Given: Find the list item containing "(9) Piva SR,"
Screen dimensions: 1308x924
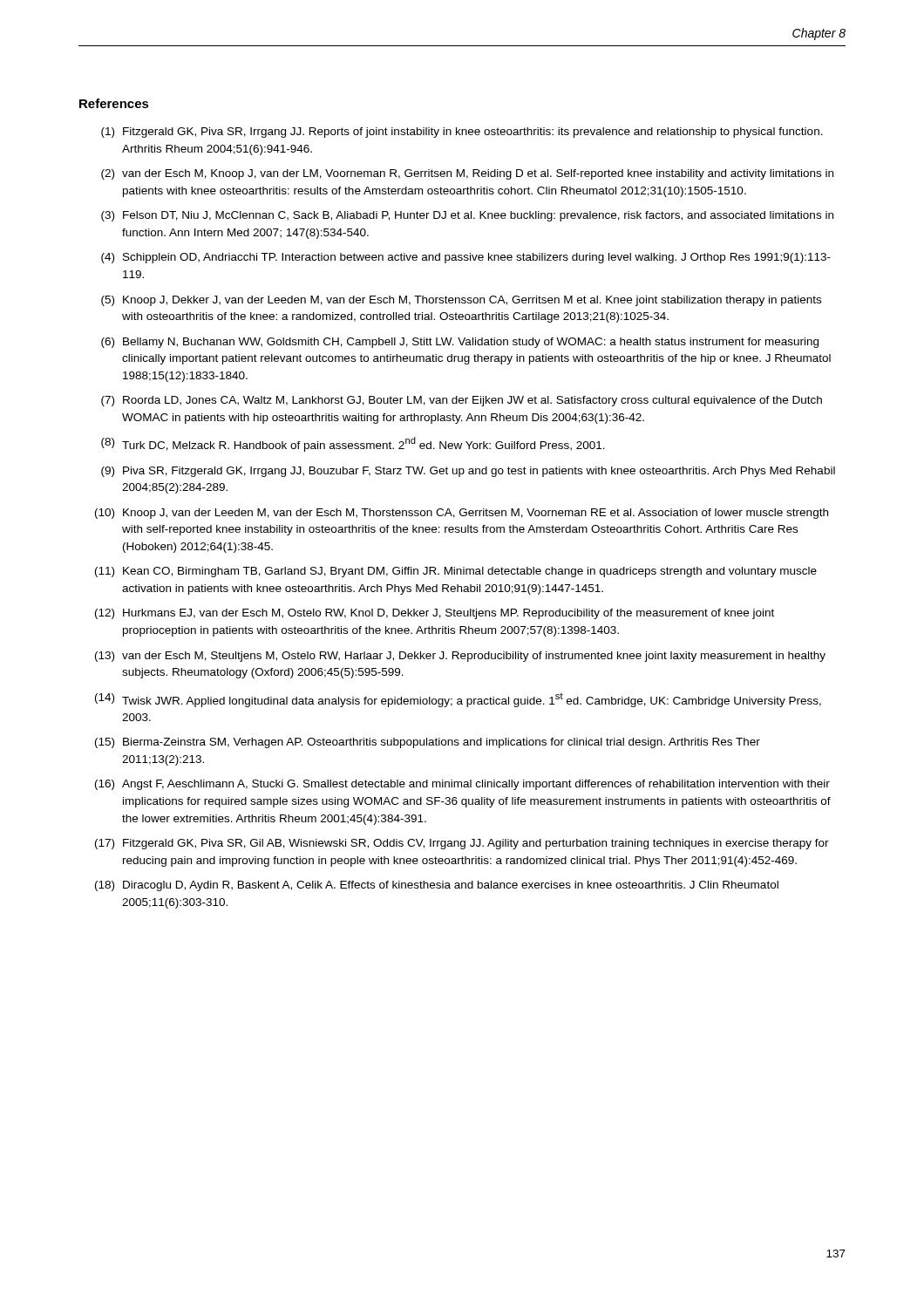Looking at the screenshot, I should tap(462, 479).
